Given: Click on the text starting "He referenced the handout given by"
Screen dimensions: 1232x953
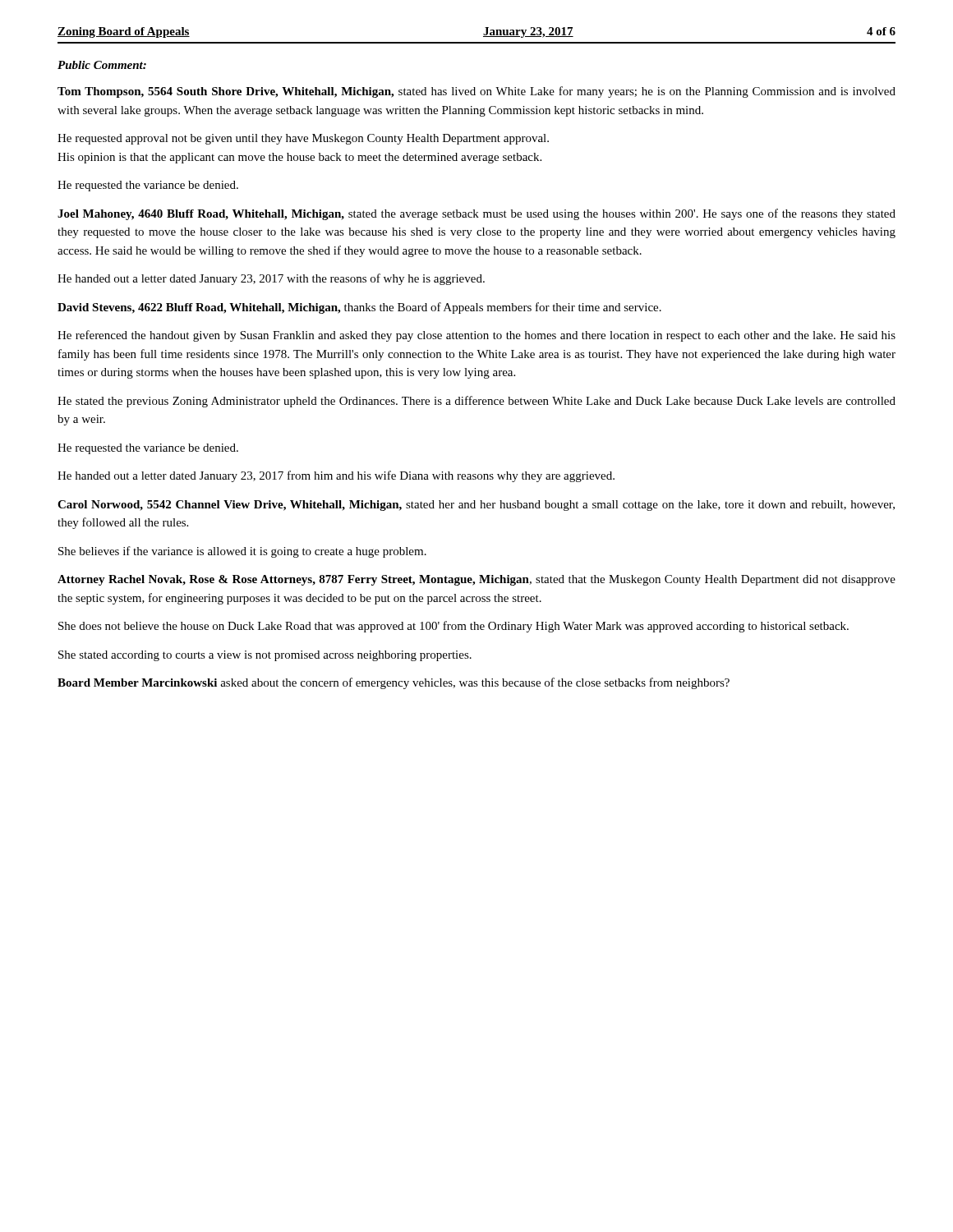Looking at the screenshot, I should coord(476,354).
